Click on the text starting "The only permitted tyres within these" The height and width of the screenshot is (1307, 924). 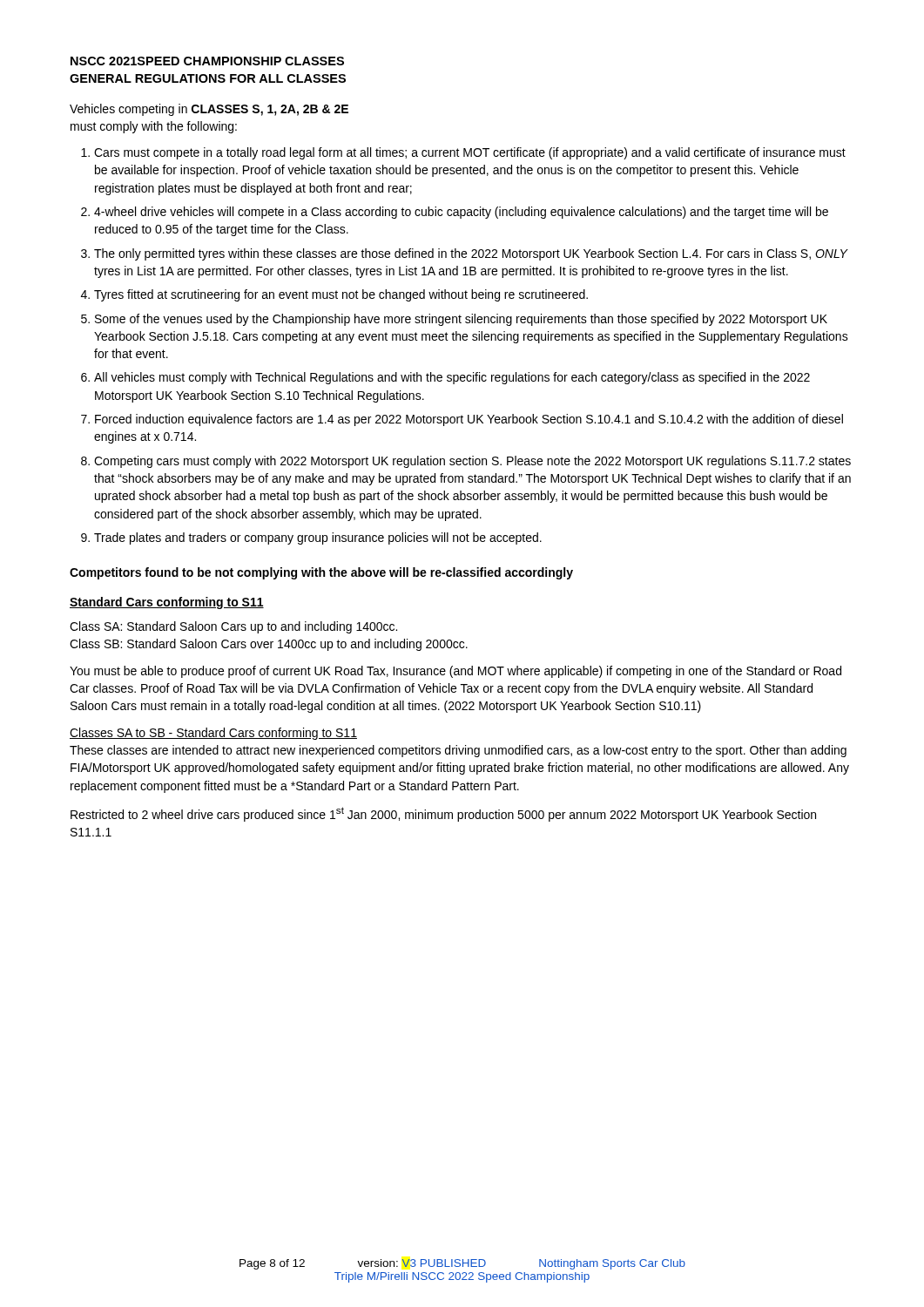471,262
